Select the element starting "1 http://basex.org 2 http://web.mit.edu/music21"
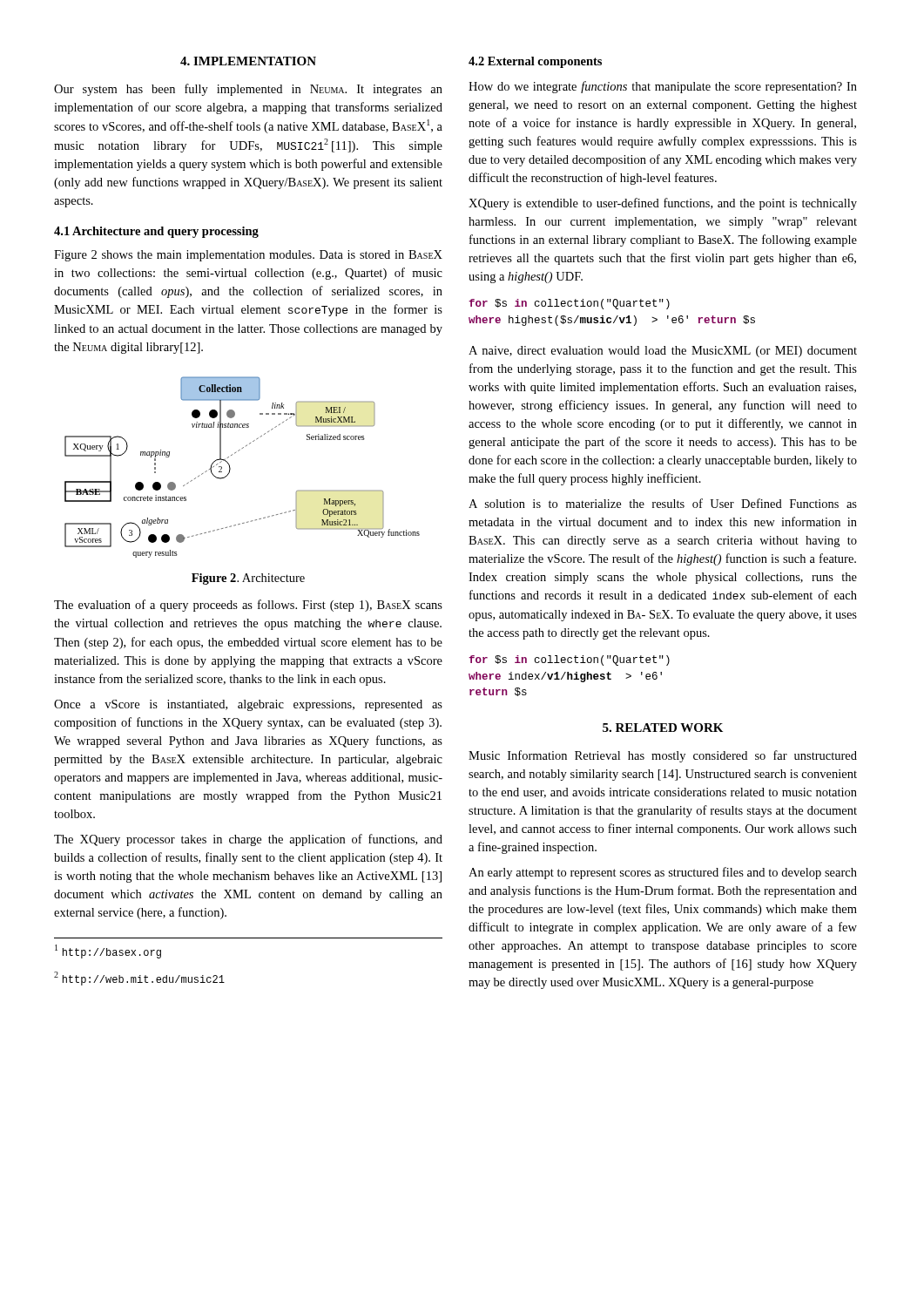This screenshot has height=1307, width=924. point(108,951)
